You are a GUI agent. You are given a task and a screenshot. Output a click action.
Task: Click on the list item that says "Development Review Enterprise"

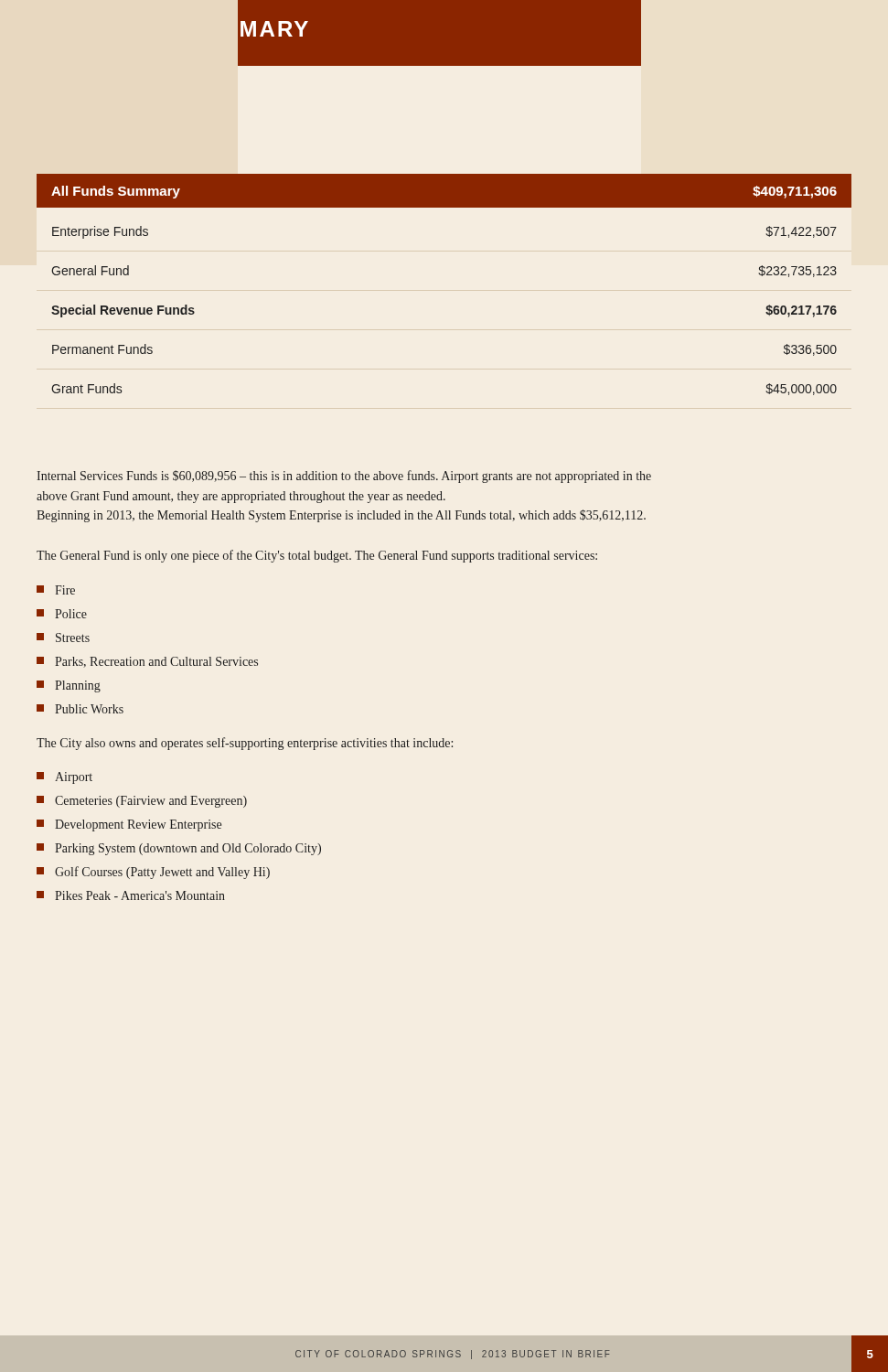coord(129,825)
